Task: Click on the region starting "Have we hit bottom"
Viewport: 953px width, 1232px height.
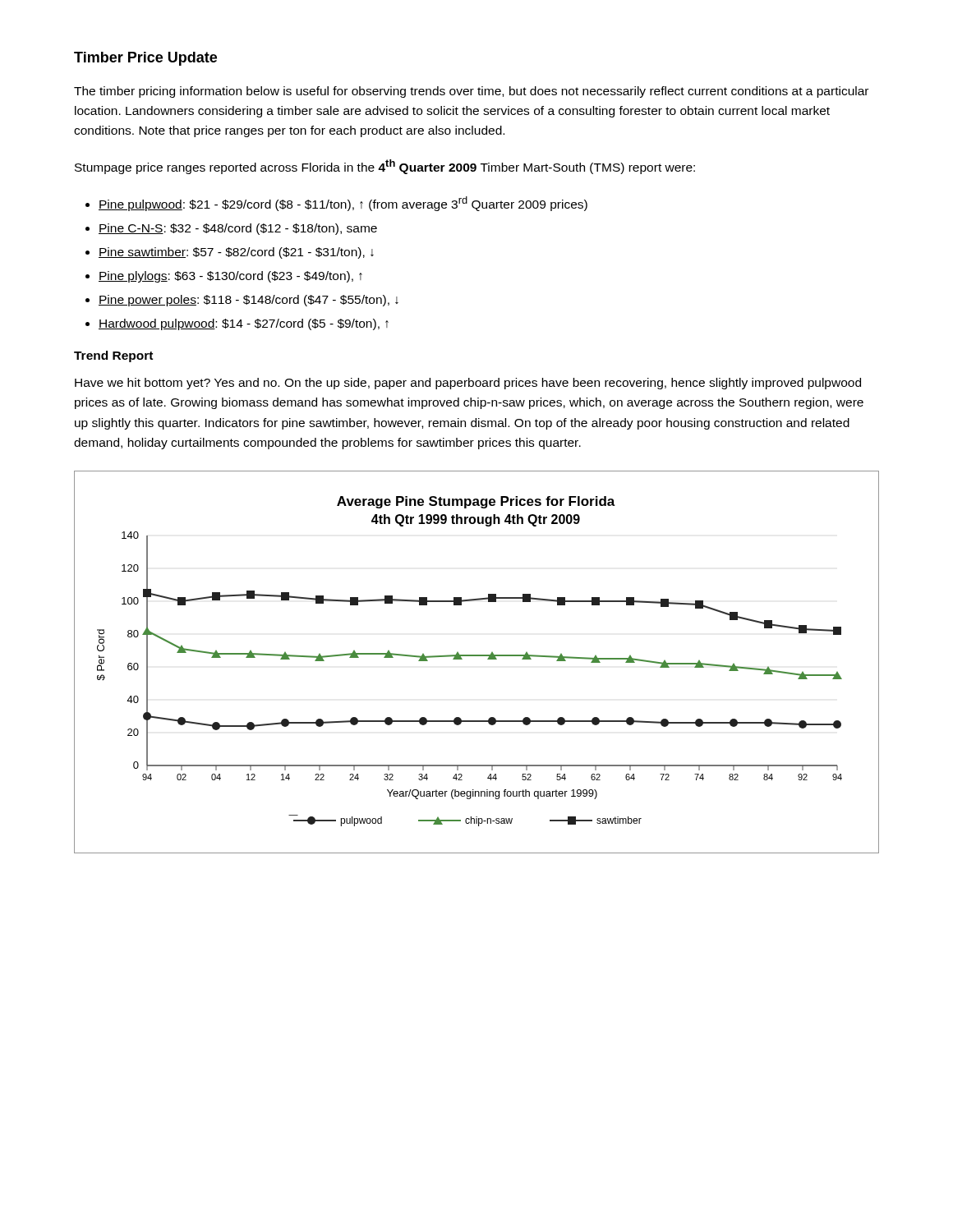Action: coord(469,412)
